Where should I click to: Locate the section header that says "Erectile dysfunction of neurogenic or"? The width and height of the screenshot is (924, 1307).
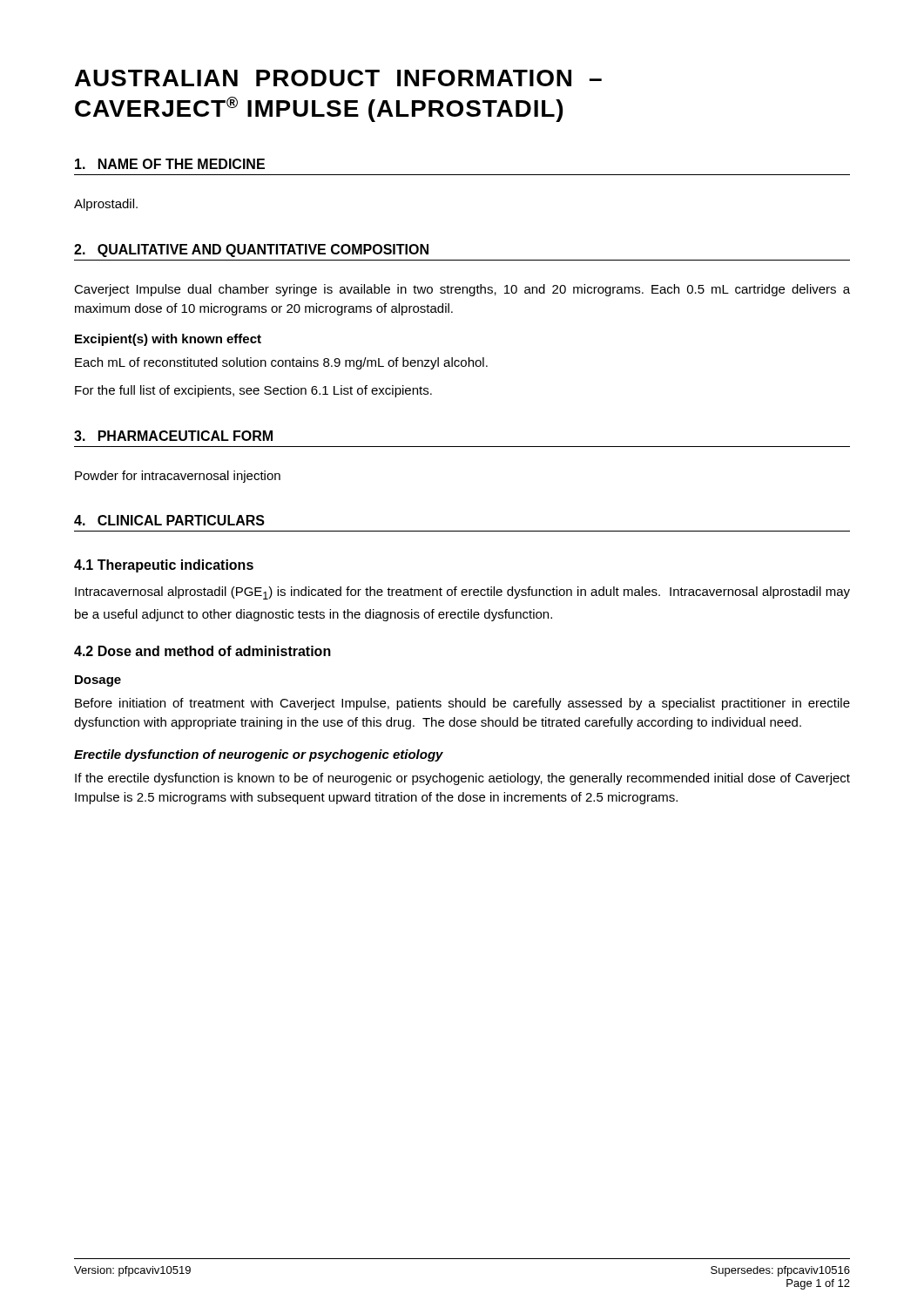(258, 754)
